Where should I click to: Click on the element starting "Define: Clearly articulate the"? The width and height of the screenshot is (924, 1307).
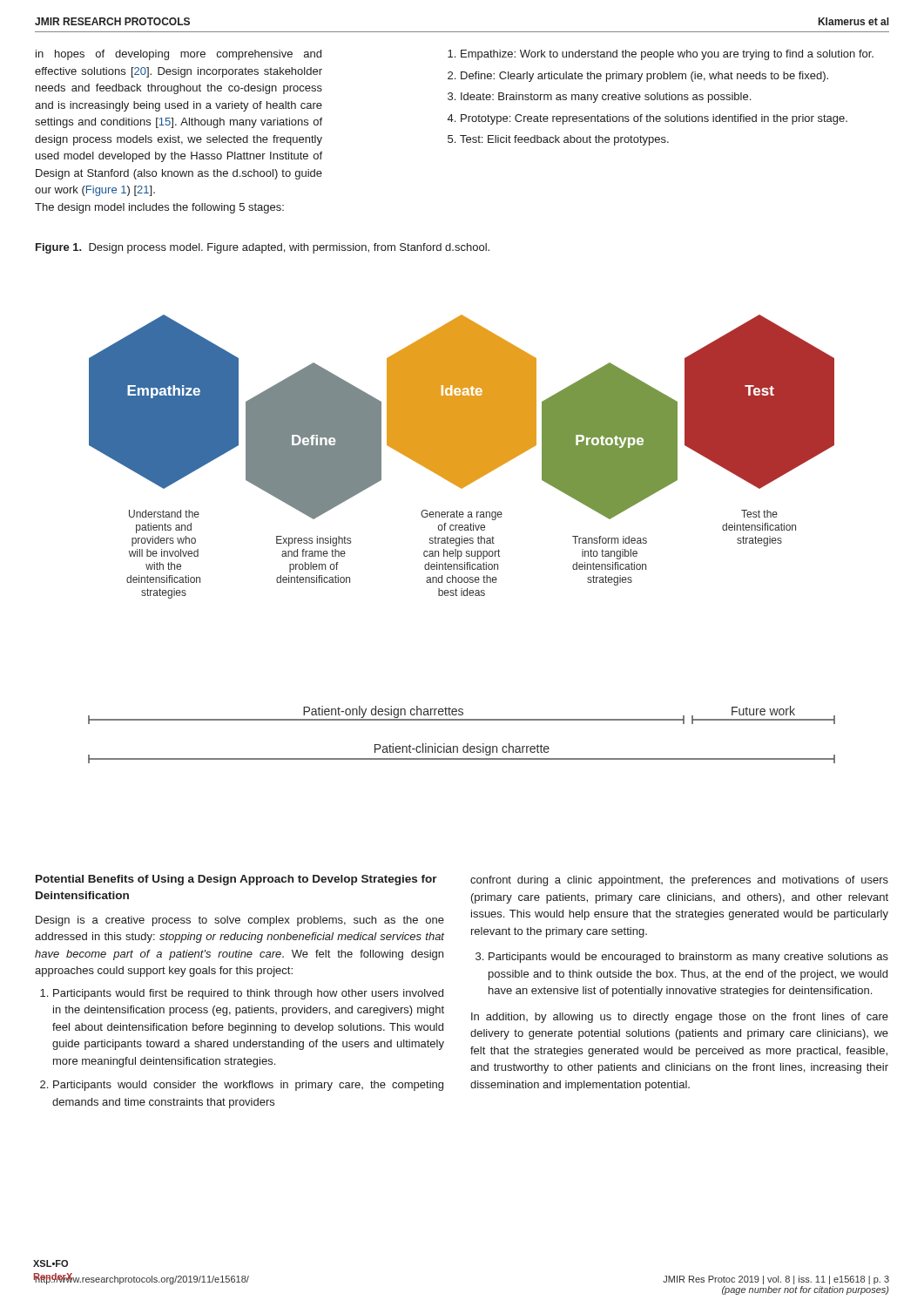pos(674,75)
